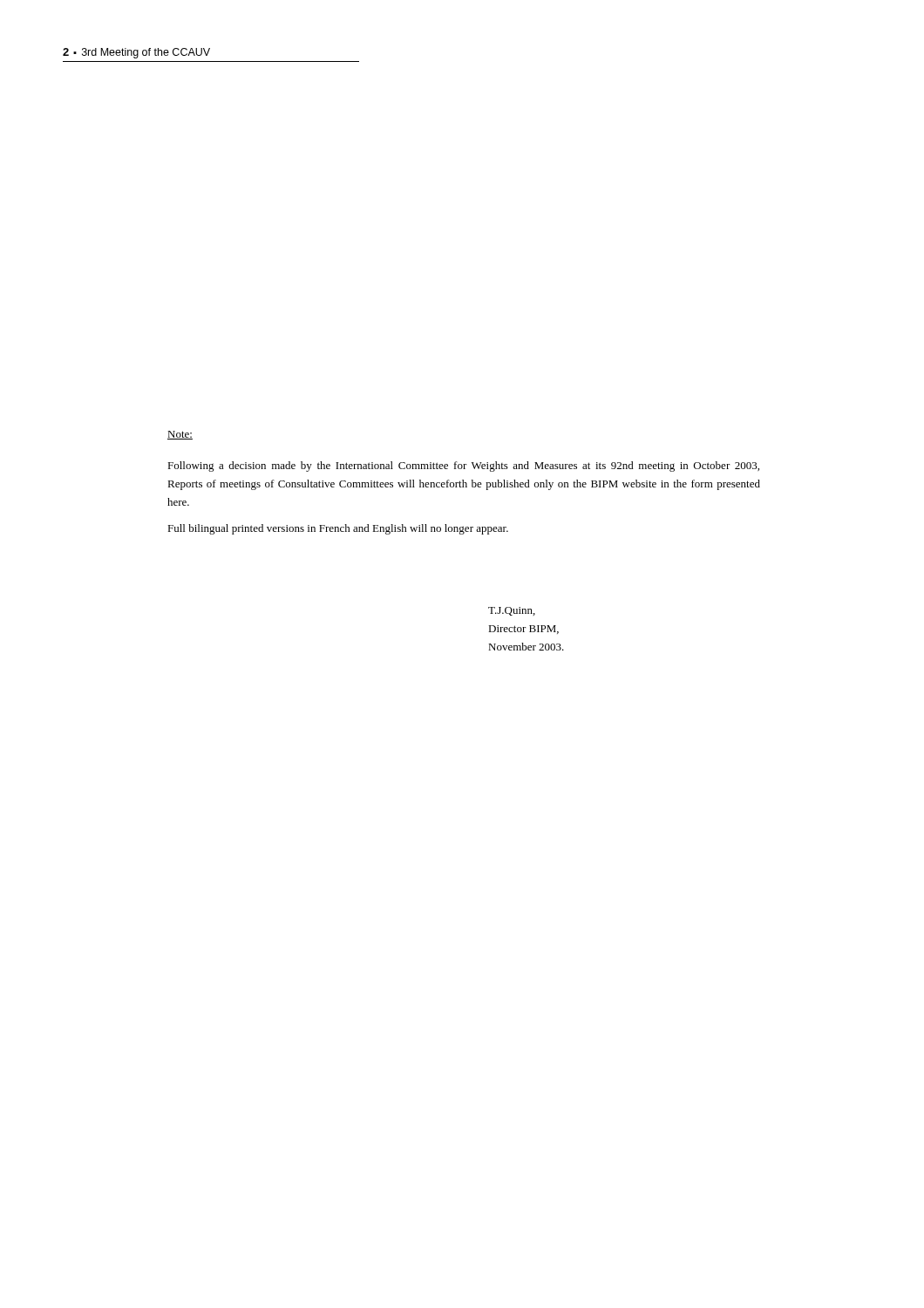The image size is (924, 1308).
Task: Navigate to the element starting "Following a decision made by the International Committee"
Action: [x=464, y=498]
